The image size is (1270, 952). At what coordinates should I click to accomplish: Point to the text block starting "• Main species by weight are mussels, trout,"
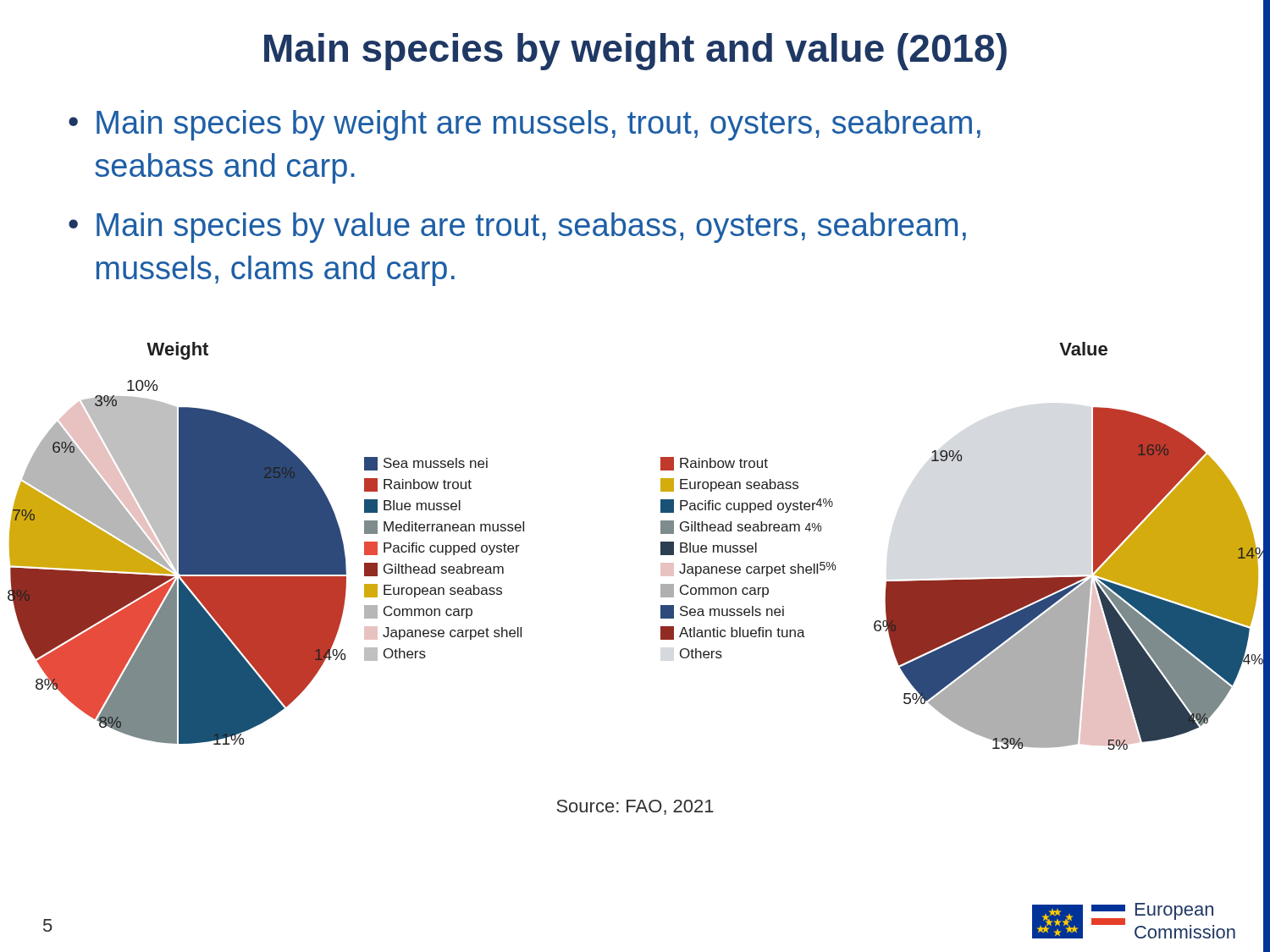(x=525, y=145)
